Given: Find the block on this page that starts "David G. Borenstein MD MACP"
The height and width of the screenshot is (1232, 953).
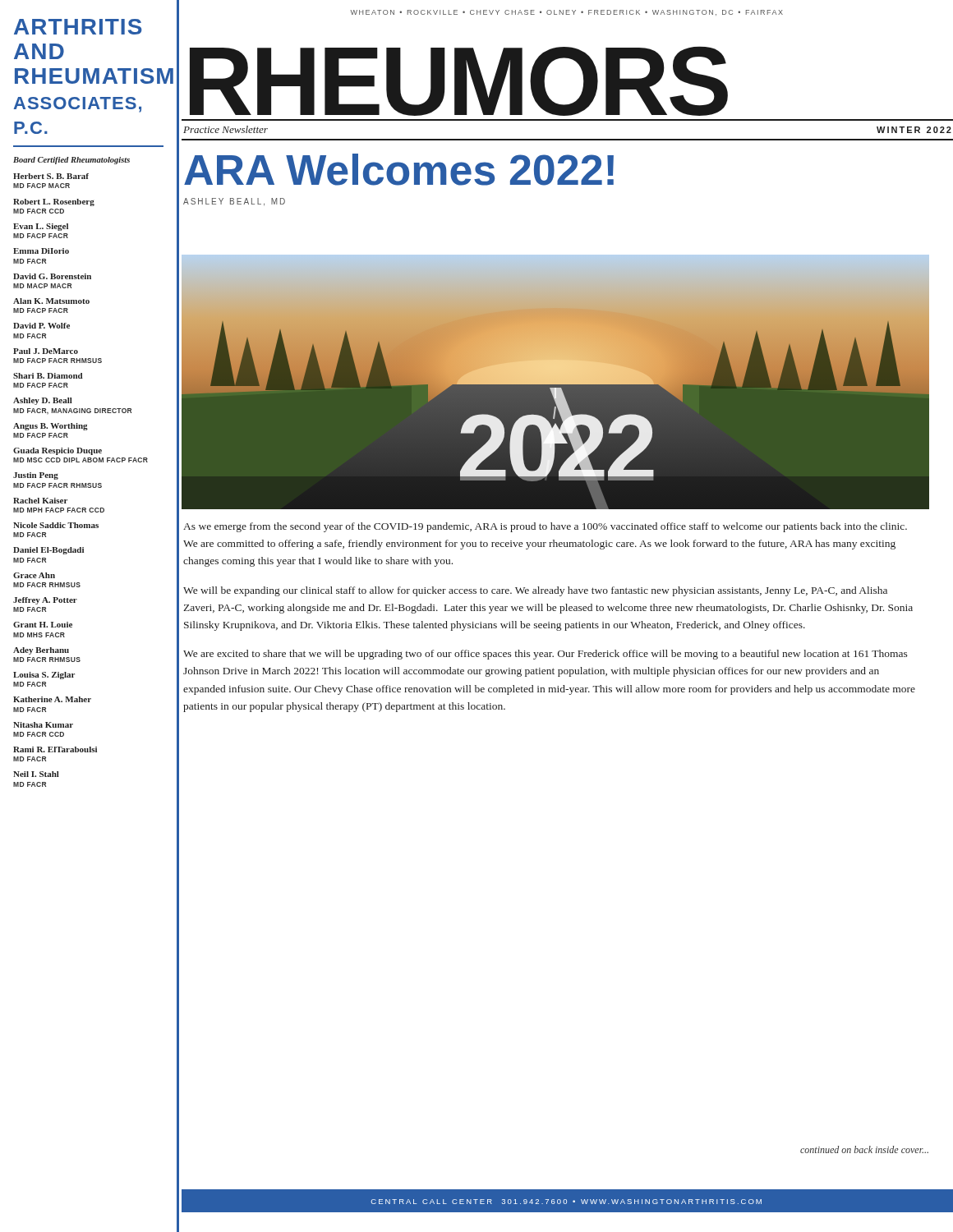Looking at the screenshot, I should tap(88, 280).
